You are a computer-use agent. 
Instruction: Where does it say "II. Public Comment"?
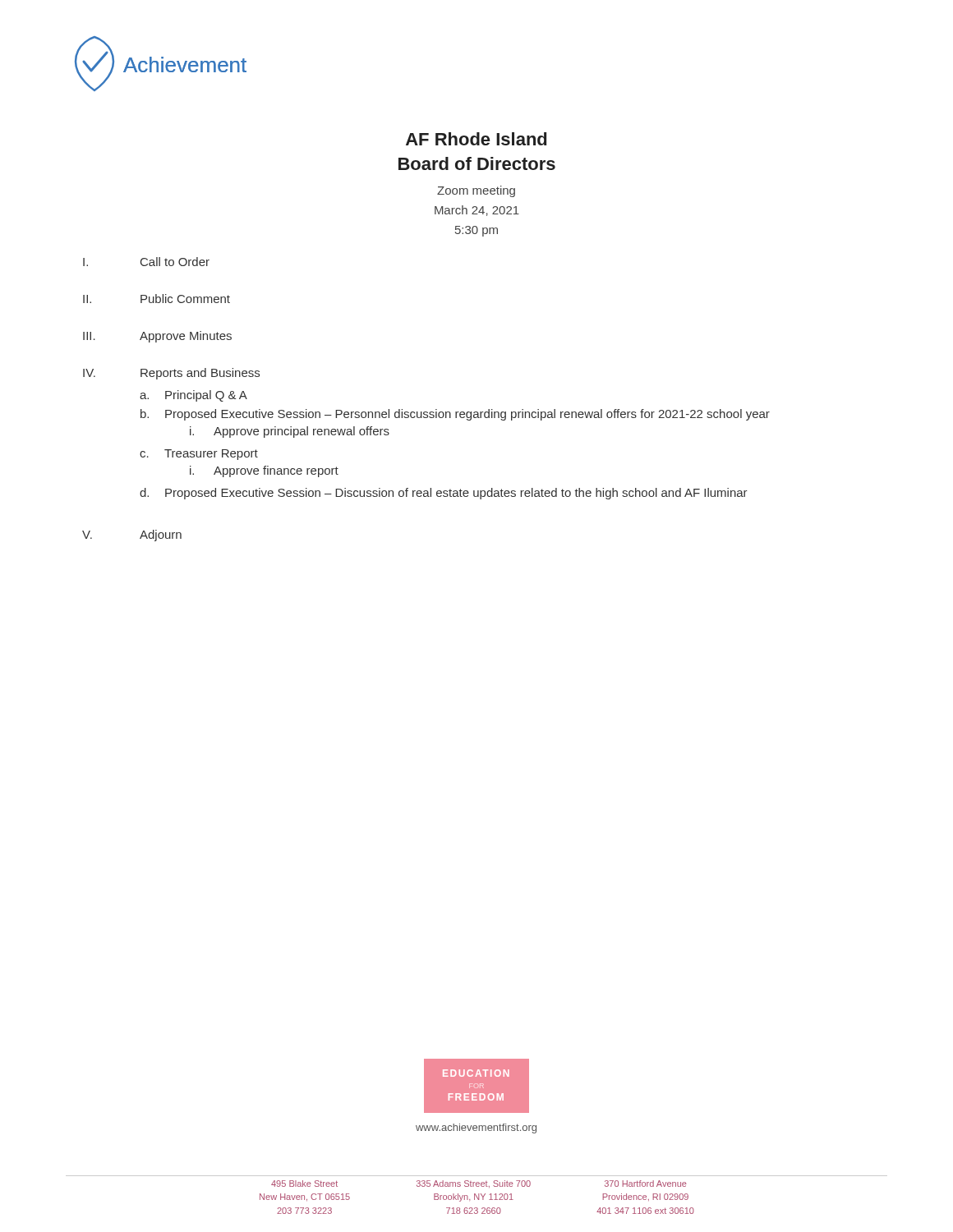point(157,299)
